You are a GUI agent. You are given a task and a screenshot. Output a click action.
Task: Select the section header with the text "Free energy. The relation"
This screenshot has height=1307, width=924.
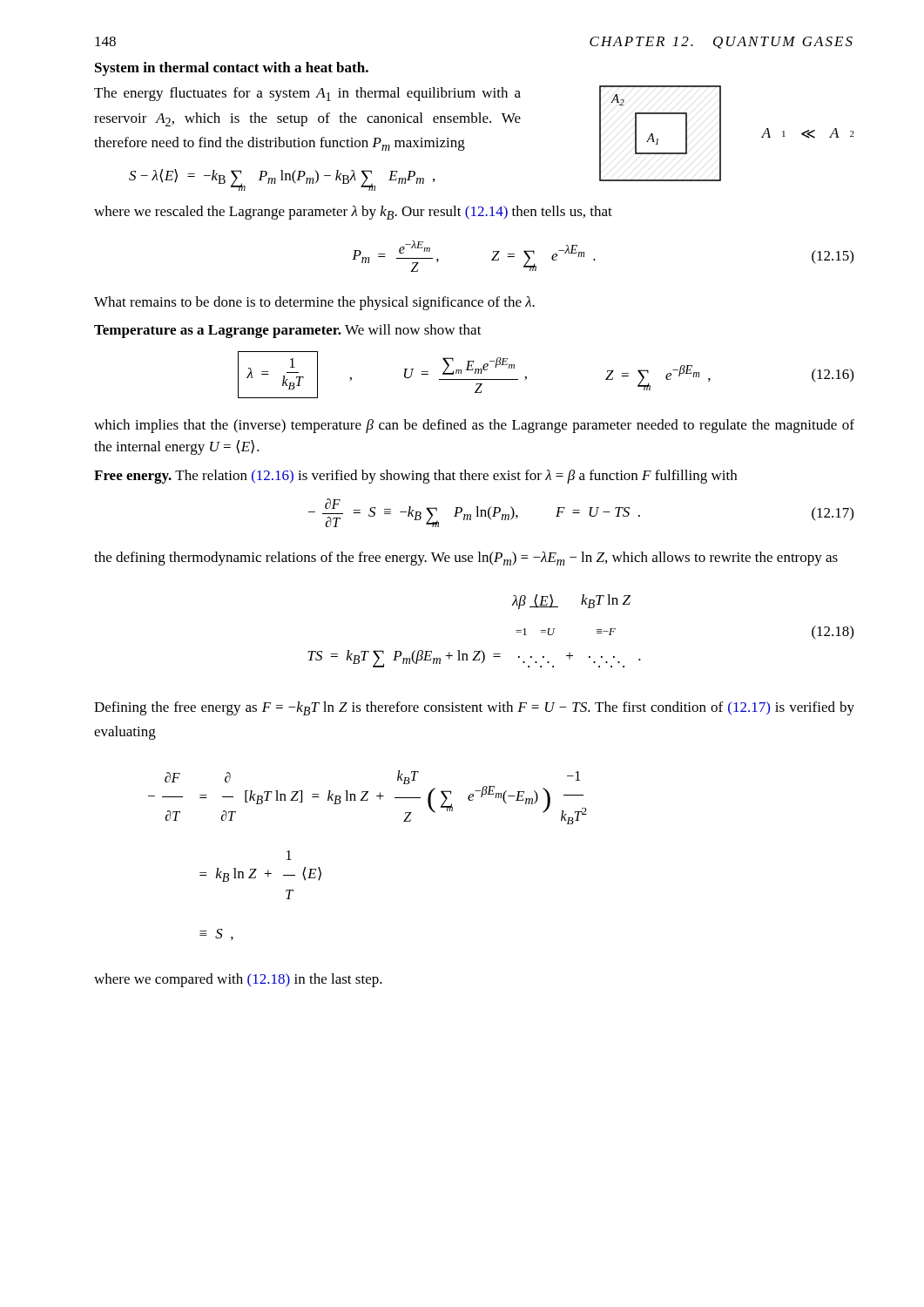[x=416, y=475]
